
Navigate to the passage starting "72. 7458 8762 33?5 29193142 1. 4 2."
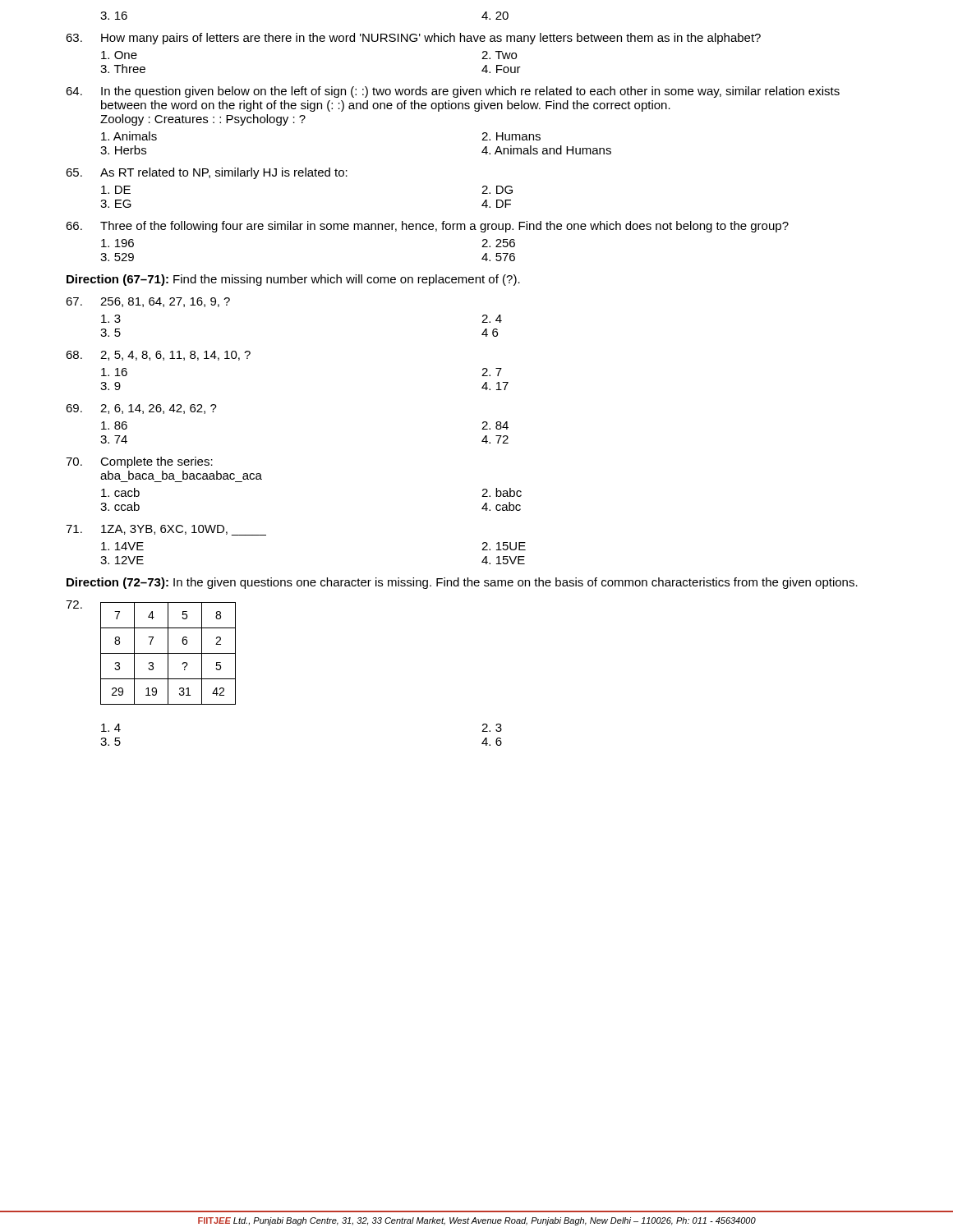pyautogui.click(x=151, y=653)
